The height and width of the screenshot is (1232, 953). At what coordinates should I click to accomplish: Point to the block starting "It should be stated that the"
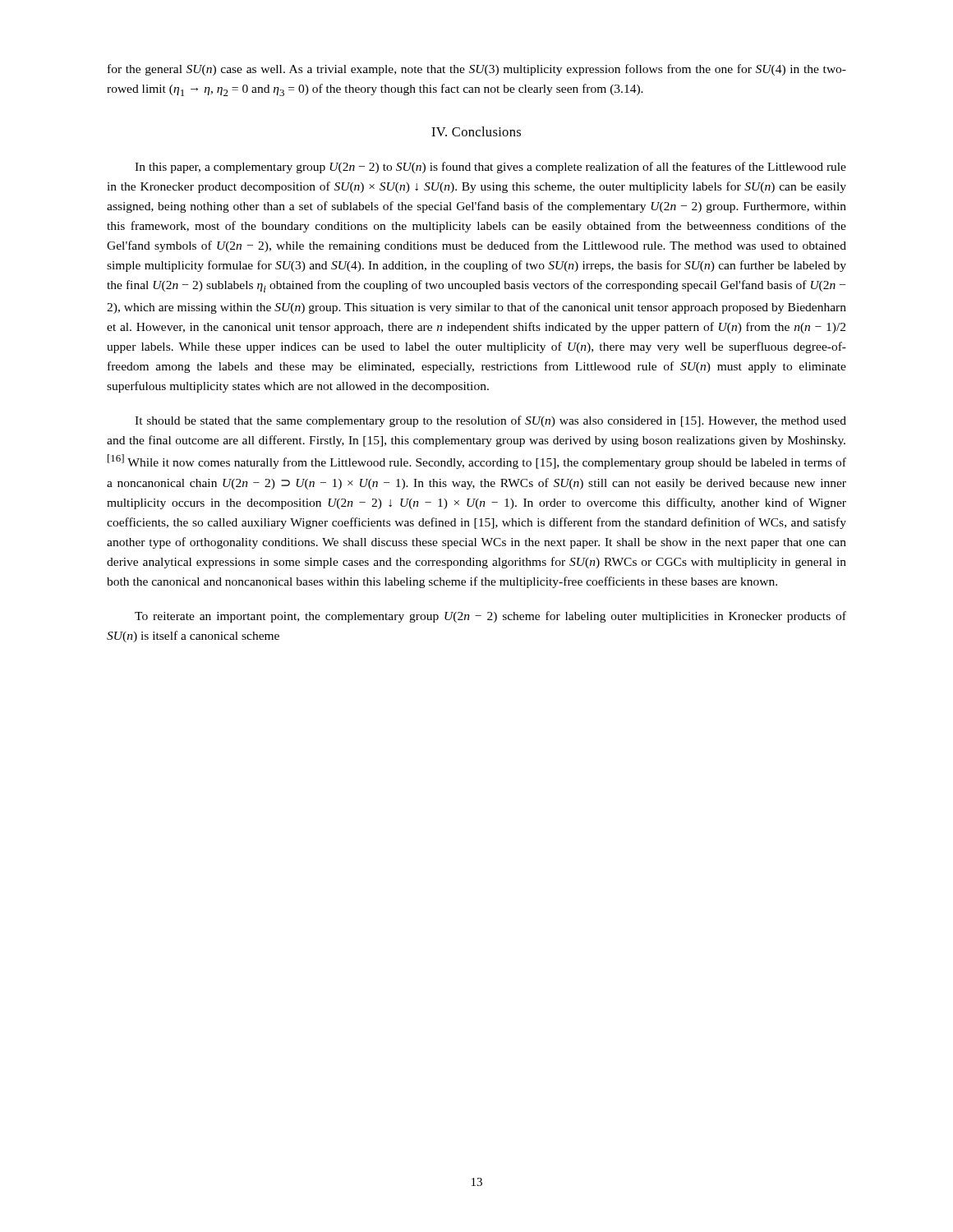click(x=476, y=501)
